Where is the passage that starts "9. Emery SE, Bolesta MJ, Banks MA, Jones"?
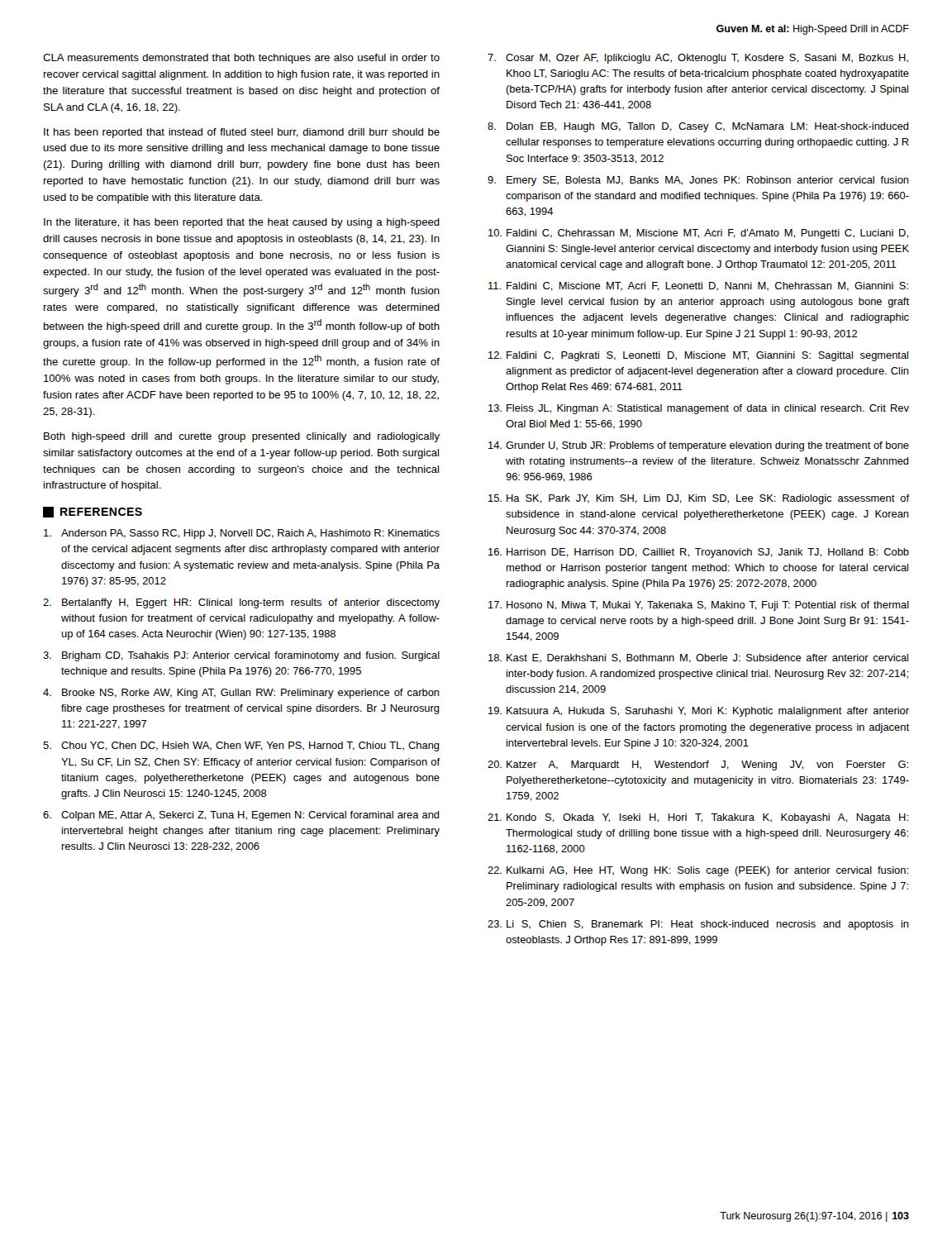 (x=698, y=195)
